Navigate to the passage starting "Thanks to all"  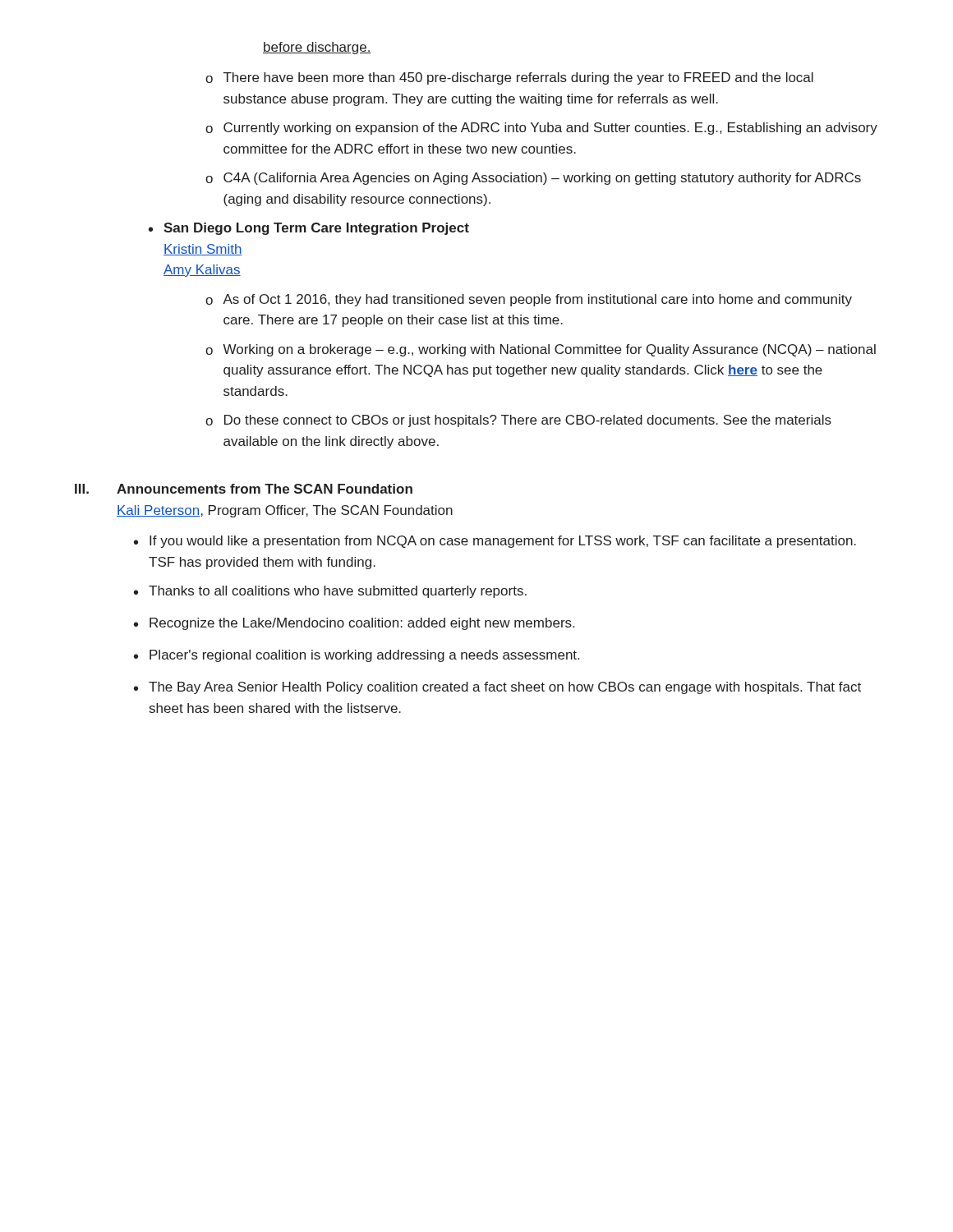coord(338,591)
